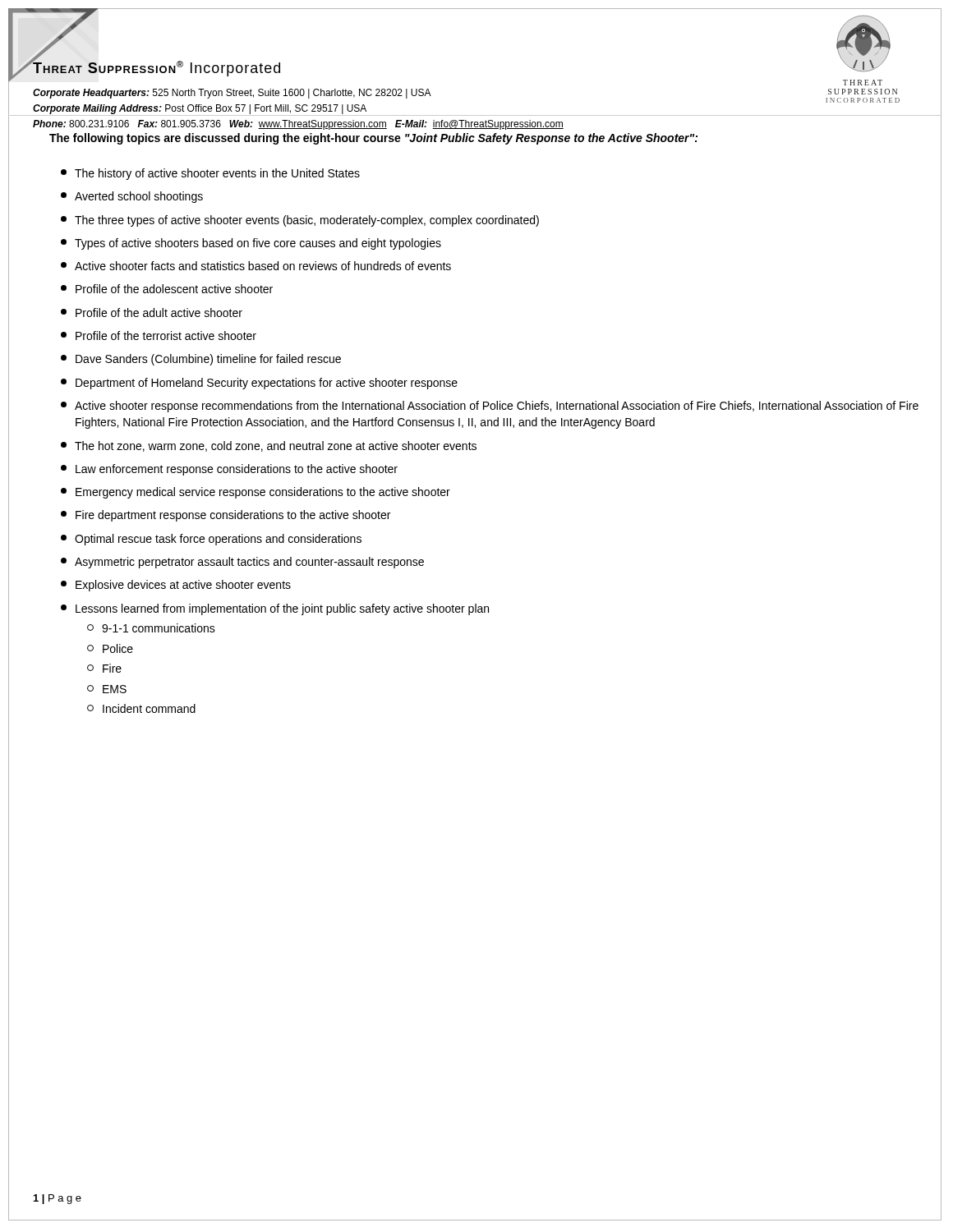Viewport: 953px width, 1232px height.
Task: Point to the block beginning "Active shooter facts and statistics based on"
Action: coord(256,266)
